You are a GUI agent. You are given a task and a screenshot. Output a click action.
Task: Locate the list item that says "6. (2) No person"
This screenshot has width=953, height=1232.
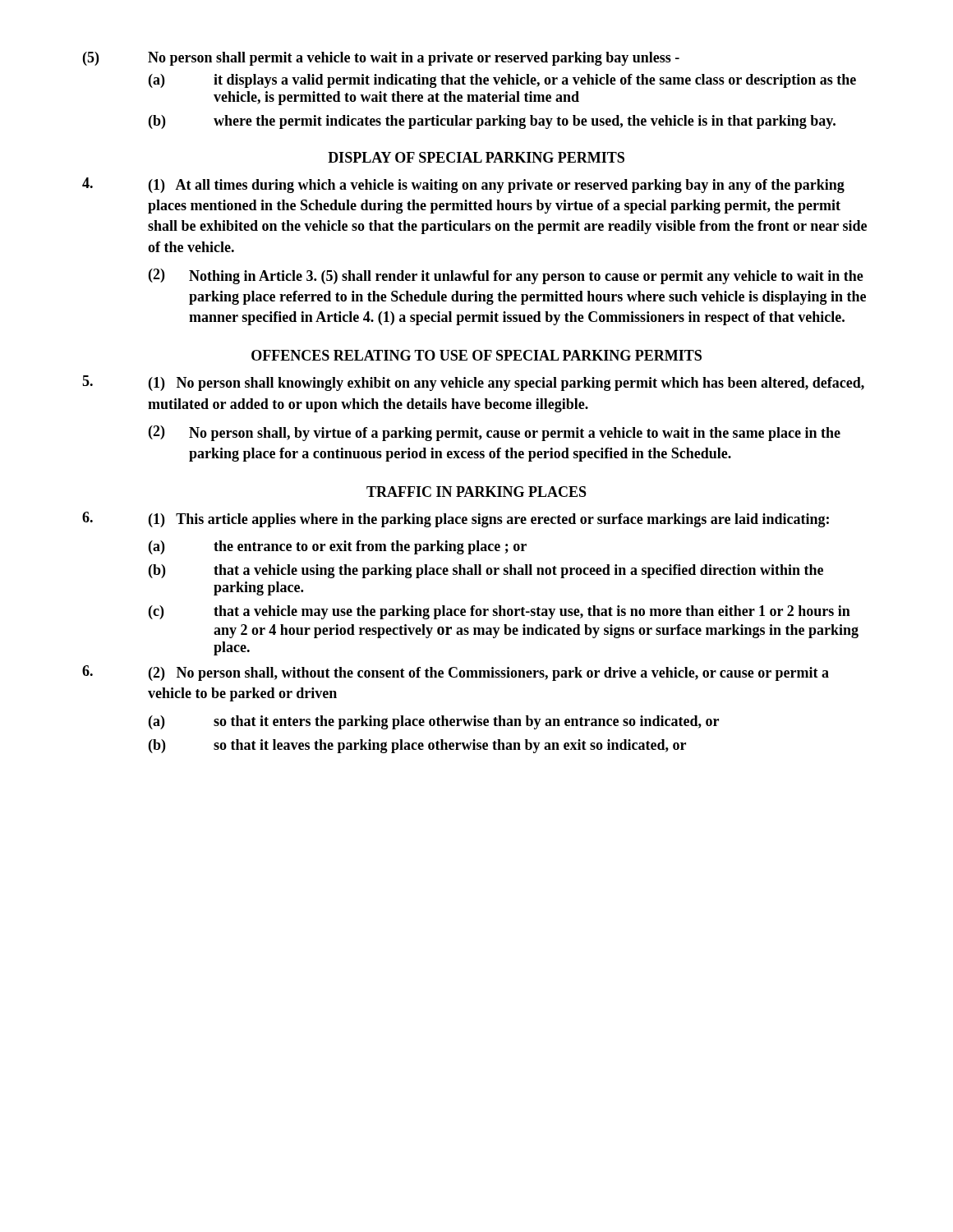click(476, 684)
